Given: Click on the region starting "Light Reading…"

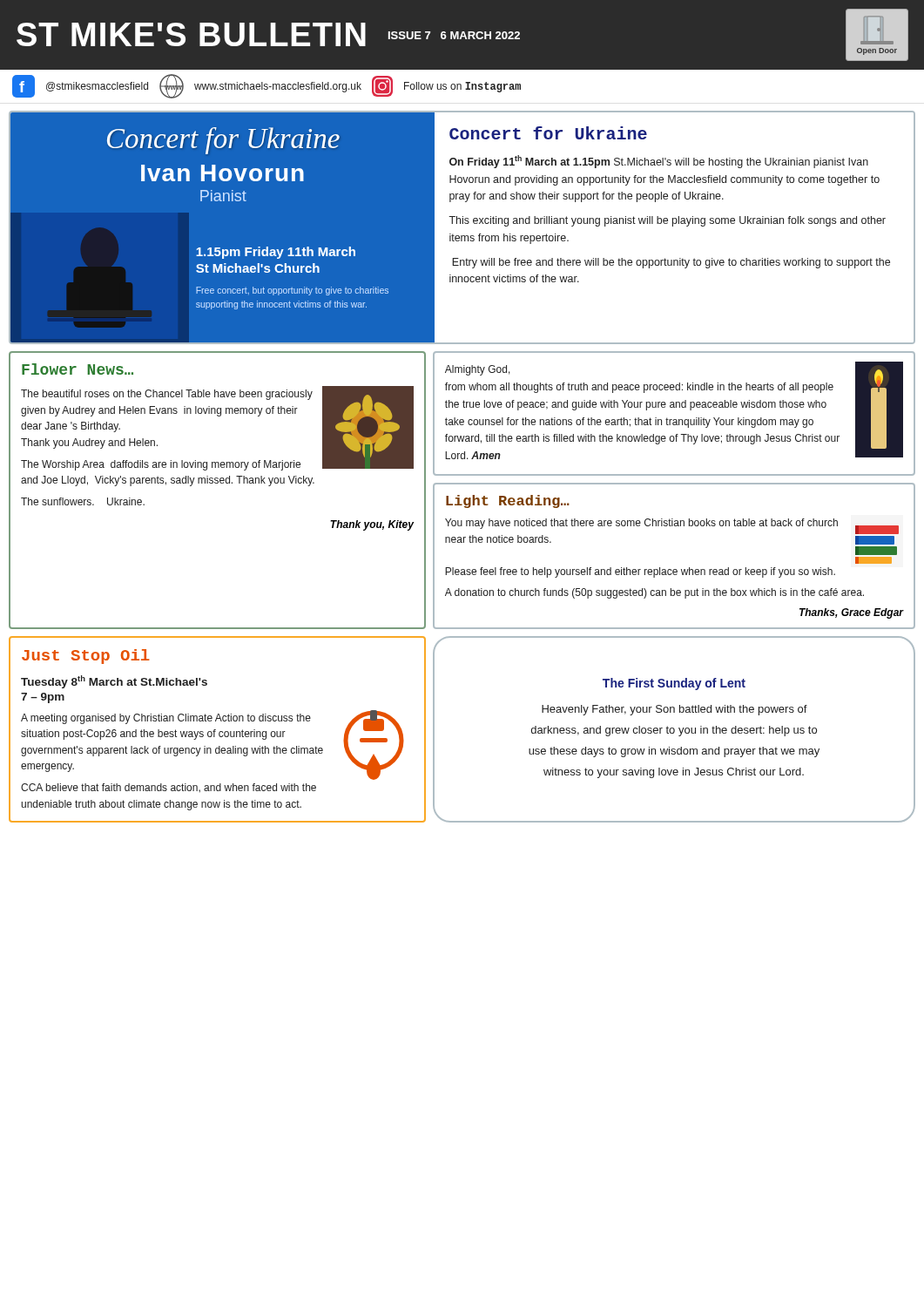Looking at the screenshot, I should click(507, 502).
